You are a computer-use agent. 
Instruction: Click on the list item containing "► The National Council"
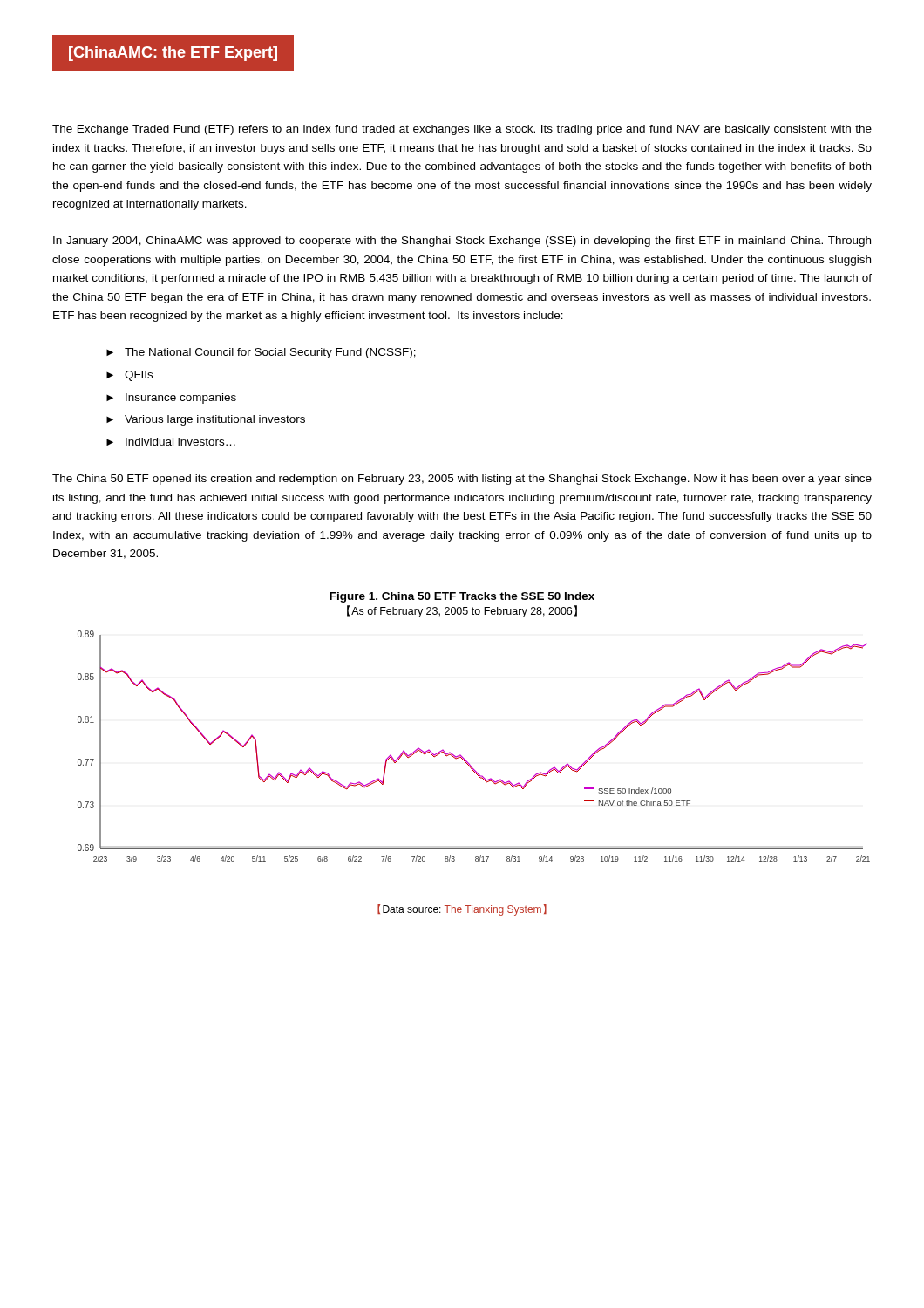[x=260, y=352]
